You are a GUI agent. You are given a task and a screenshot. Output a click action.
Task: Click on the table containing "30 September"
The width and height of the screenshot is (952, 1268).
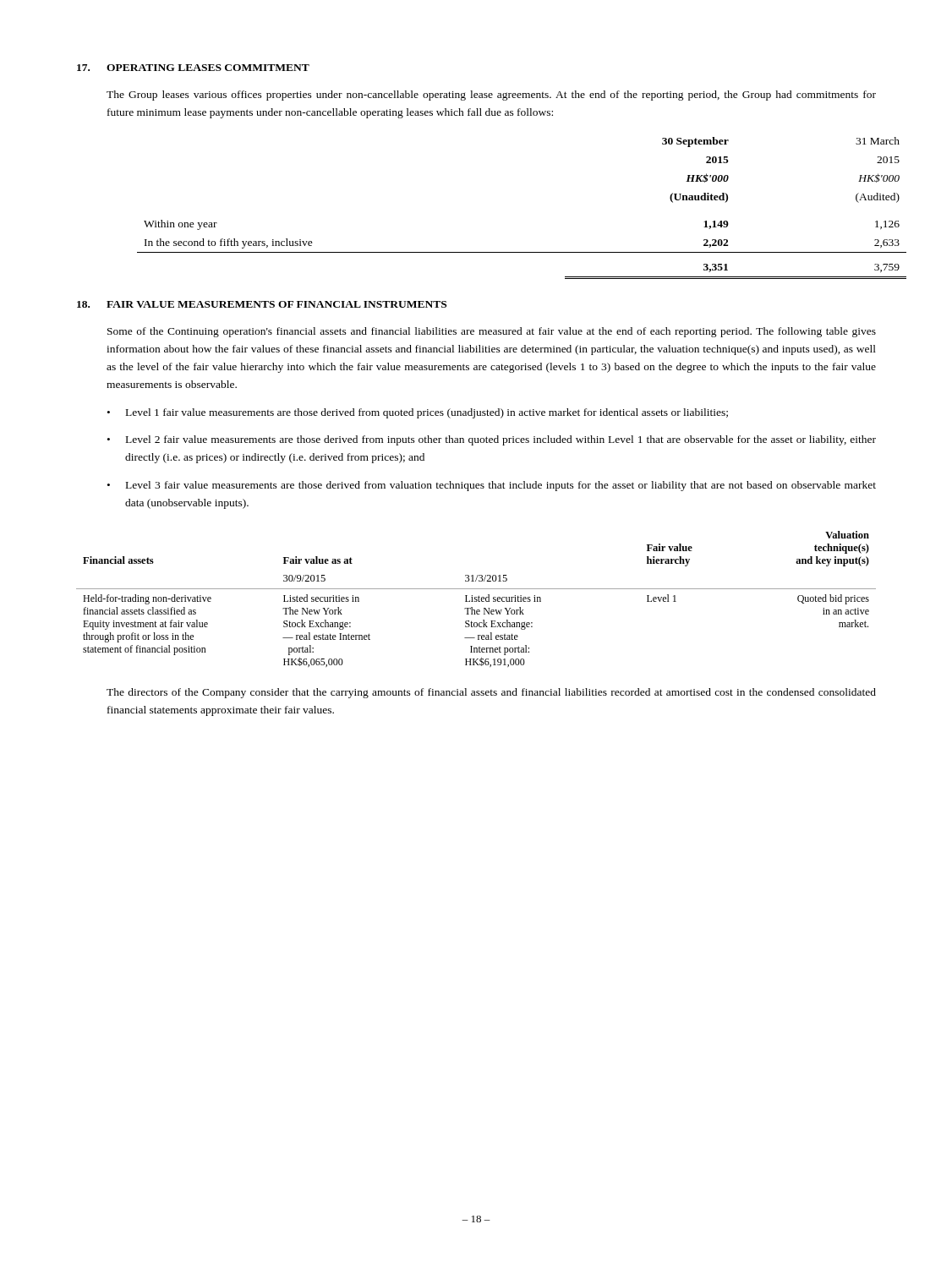(x=491, y=205)
